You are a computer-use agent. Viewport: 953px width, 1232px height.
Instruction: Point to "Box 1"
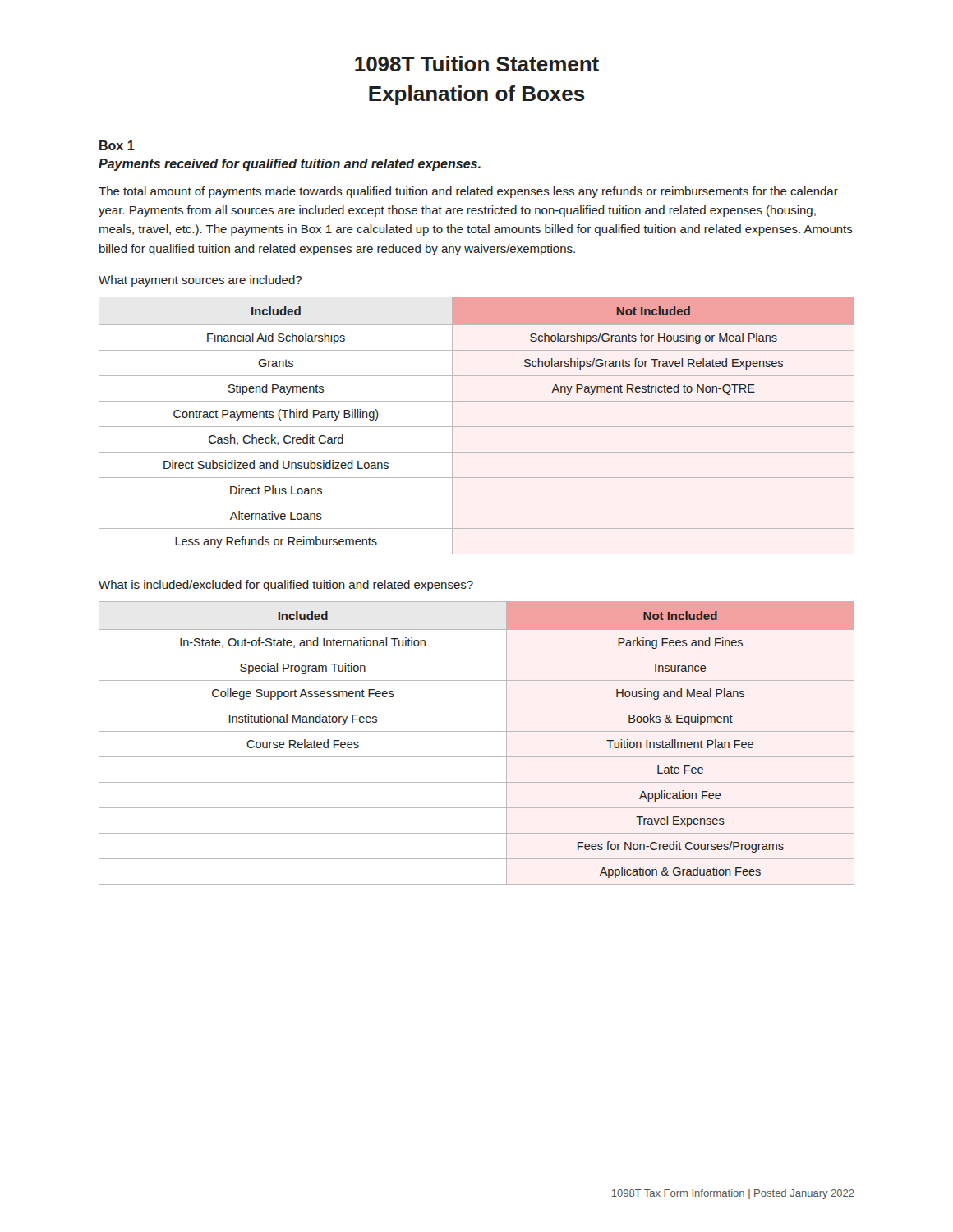116,146
